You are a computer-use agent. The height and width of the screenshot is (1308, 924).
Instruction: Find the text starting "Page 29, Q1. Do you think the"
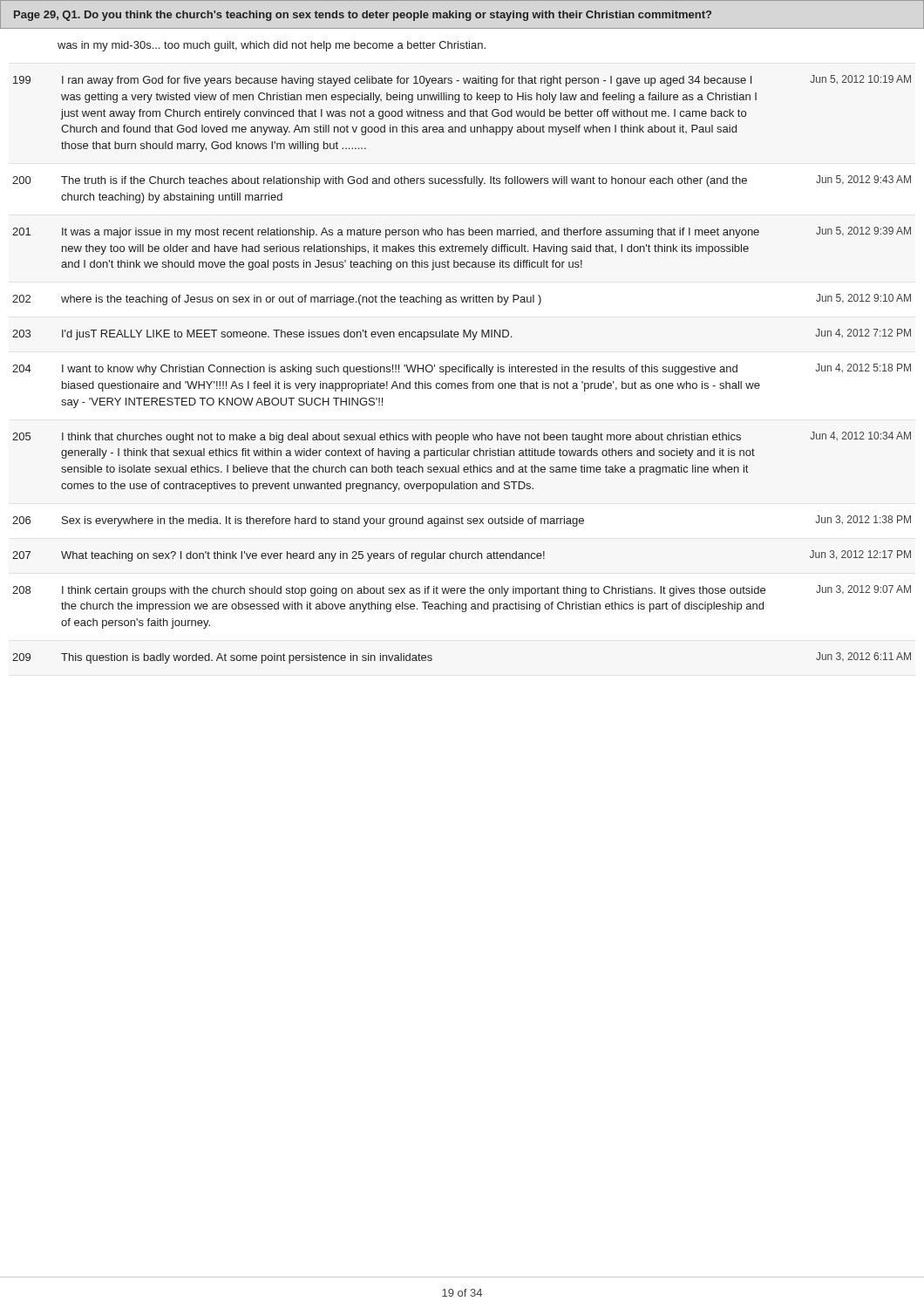click(x=363, y=14)
